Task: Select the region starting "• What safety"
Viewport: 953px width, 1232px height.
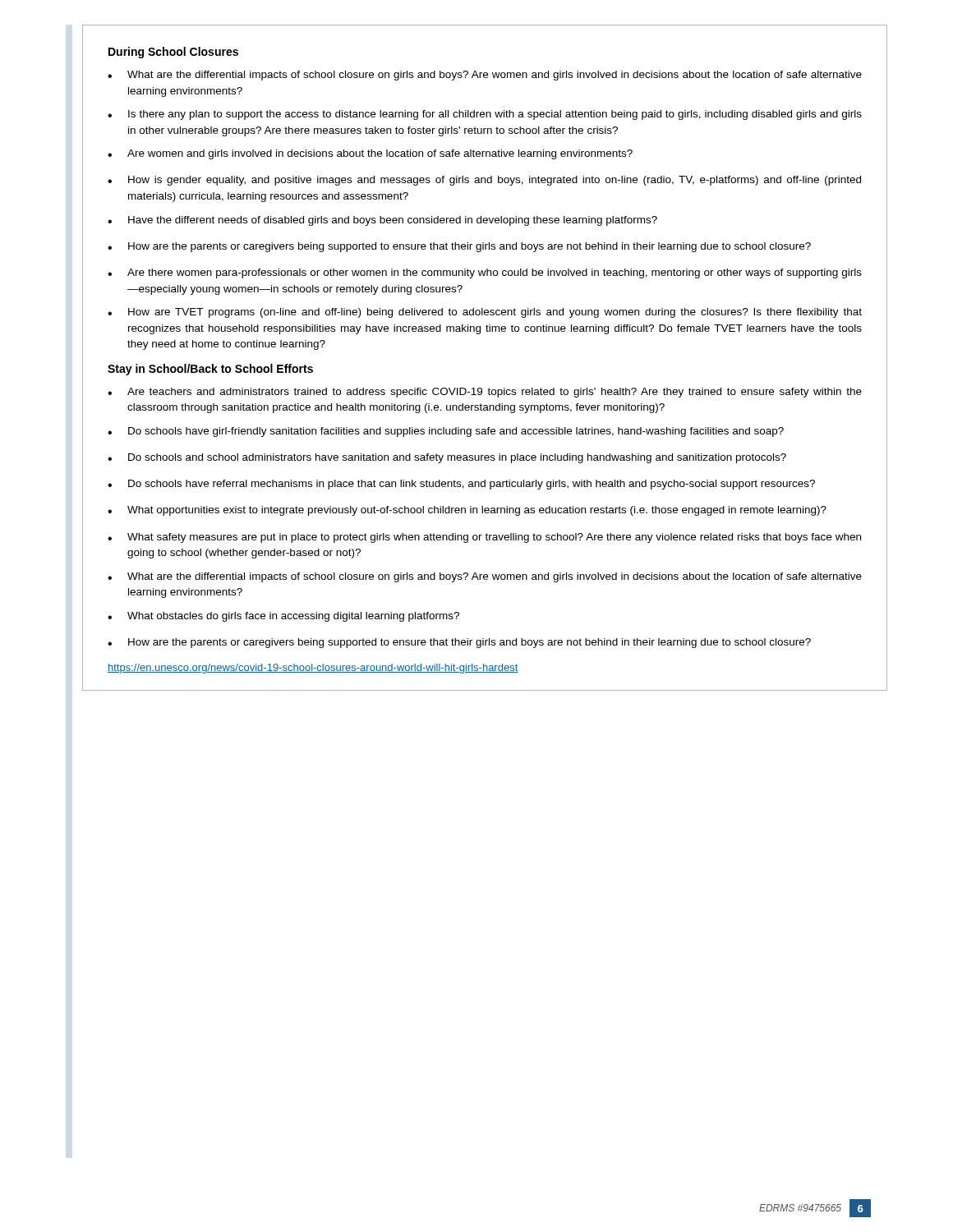Action: click(485, 545)
